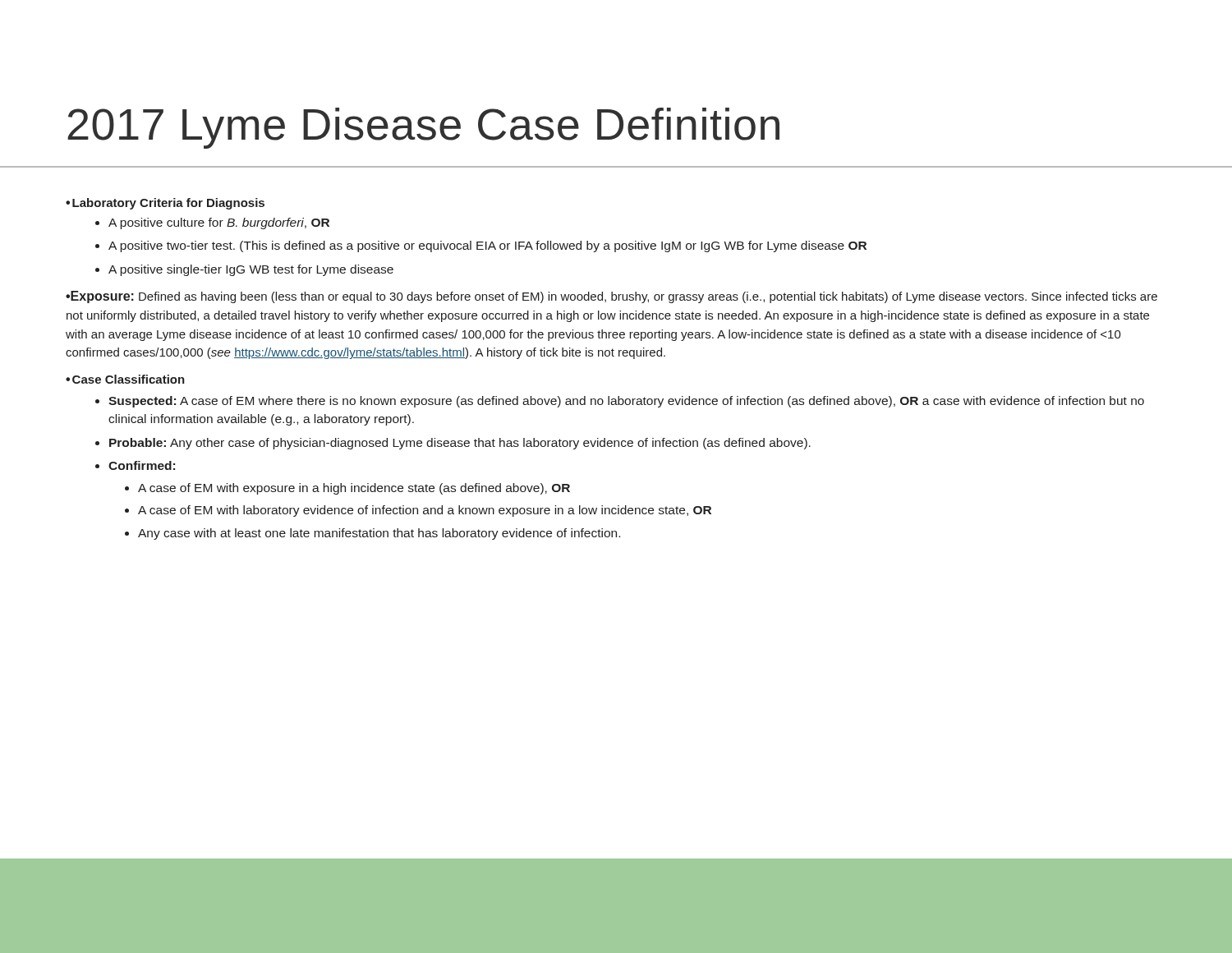Screen dimensions: 953x1232
Task: Find the block on this page that starts "Probable: Any other"
Action: (460, 442)
